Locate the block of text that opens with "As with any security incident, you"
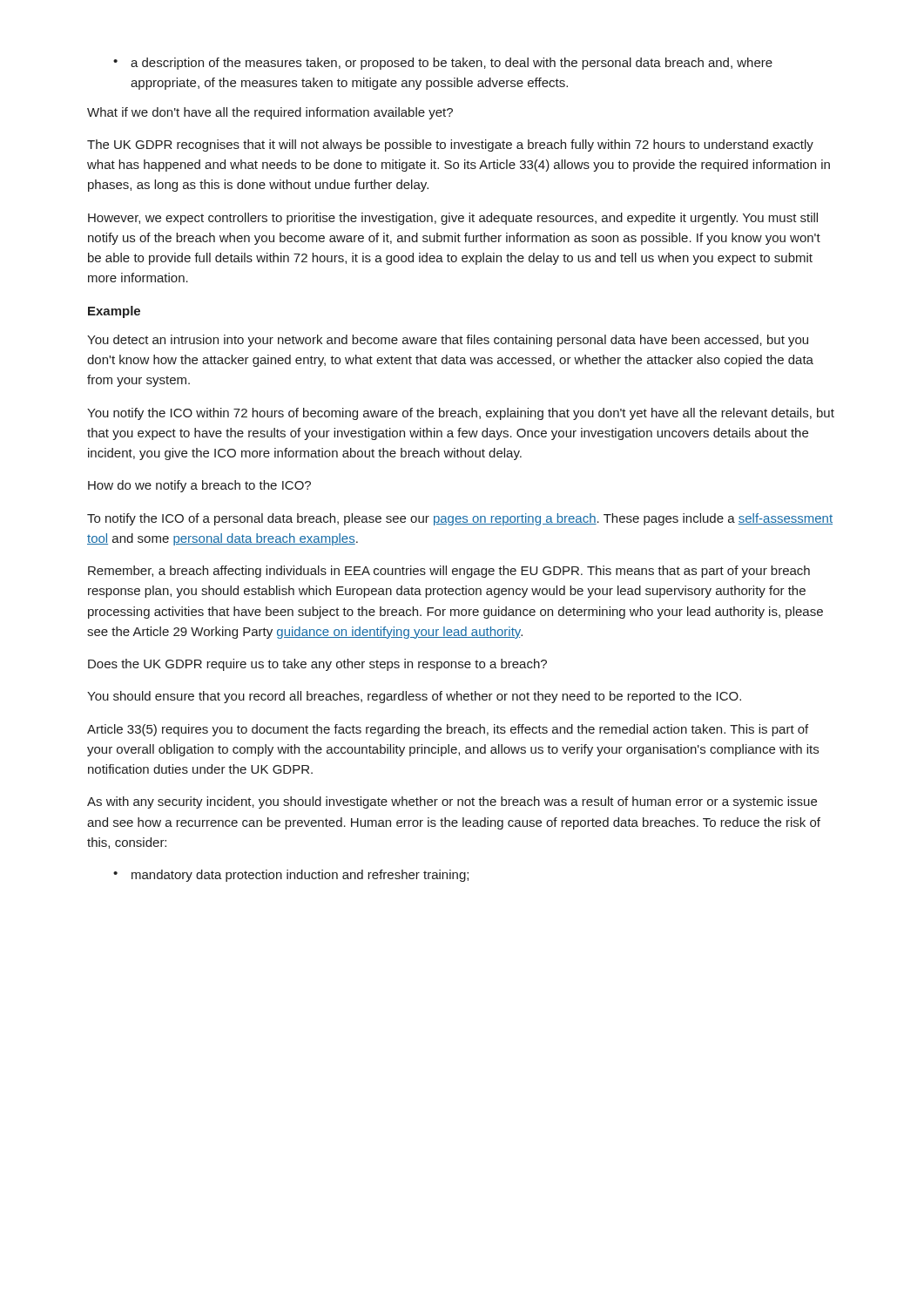Image resolution: width=924 pixels, height=1307 pixels. coord(454,822)
